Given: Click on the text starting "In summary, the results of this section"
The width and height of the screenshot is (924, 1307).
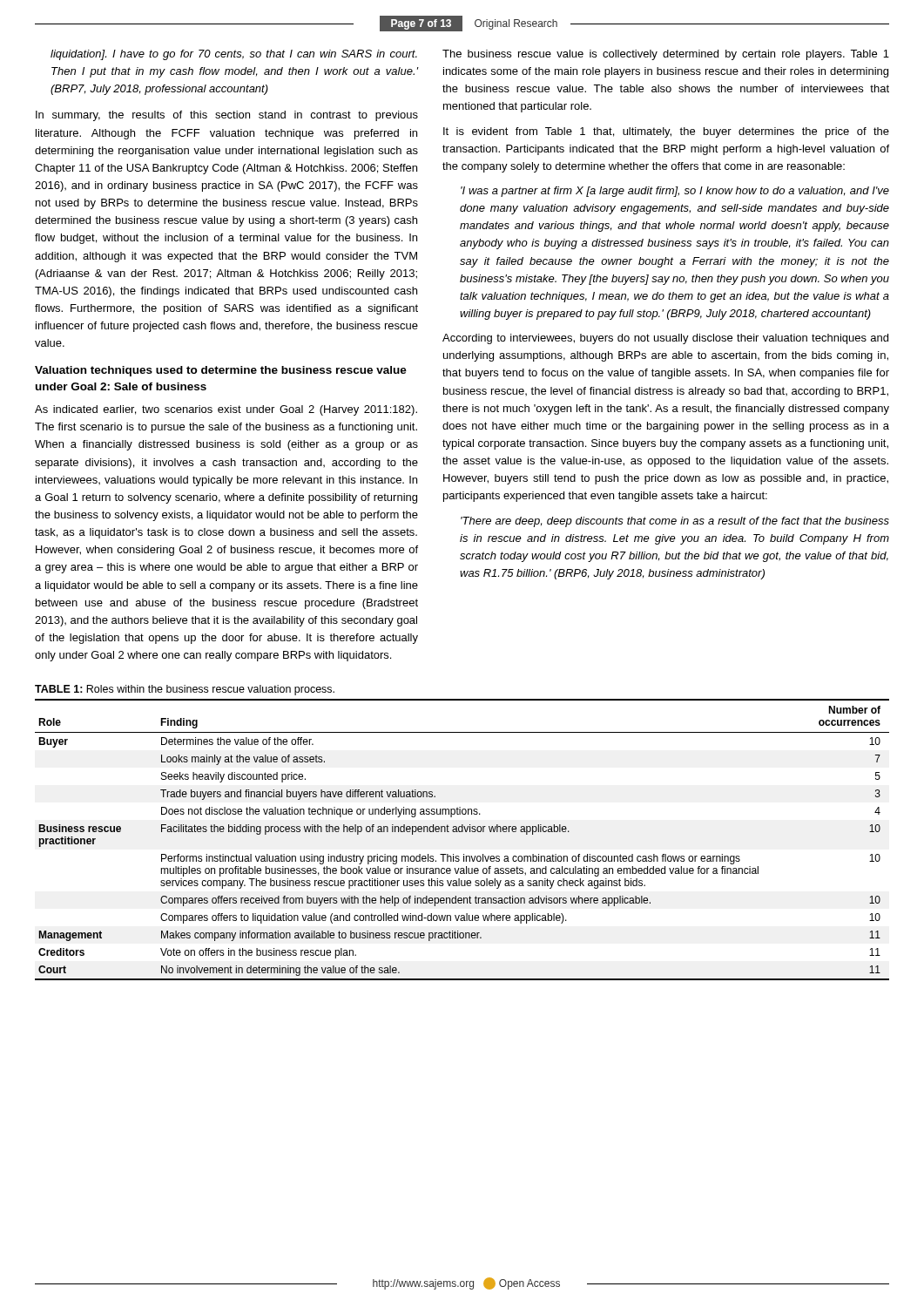Looking at the screenshot, I should [x=226, y=230].
